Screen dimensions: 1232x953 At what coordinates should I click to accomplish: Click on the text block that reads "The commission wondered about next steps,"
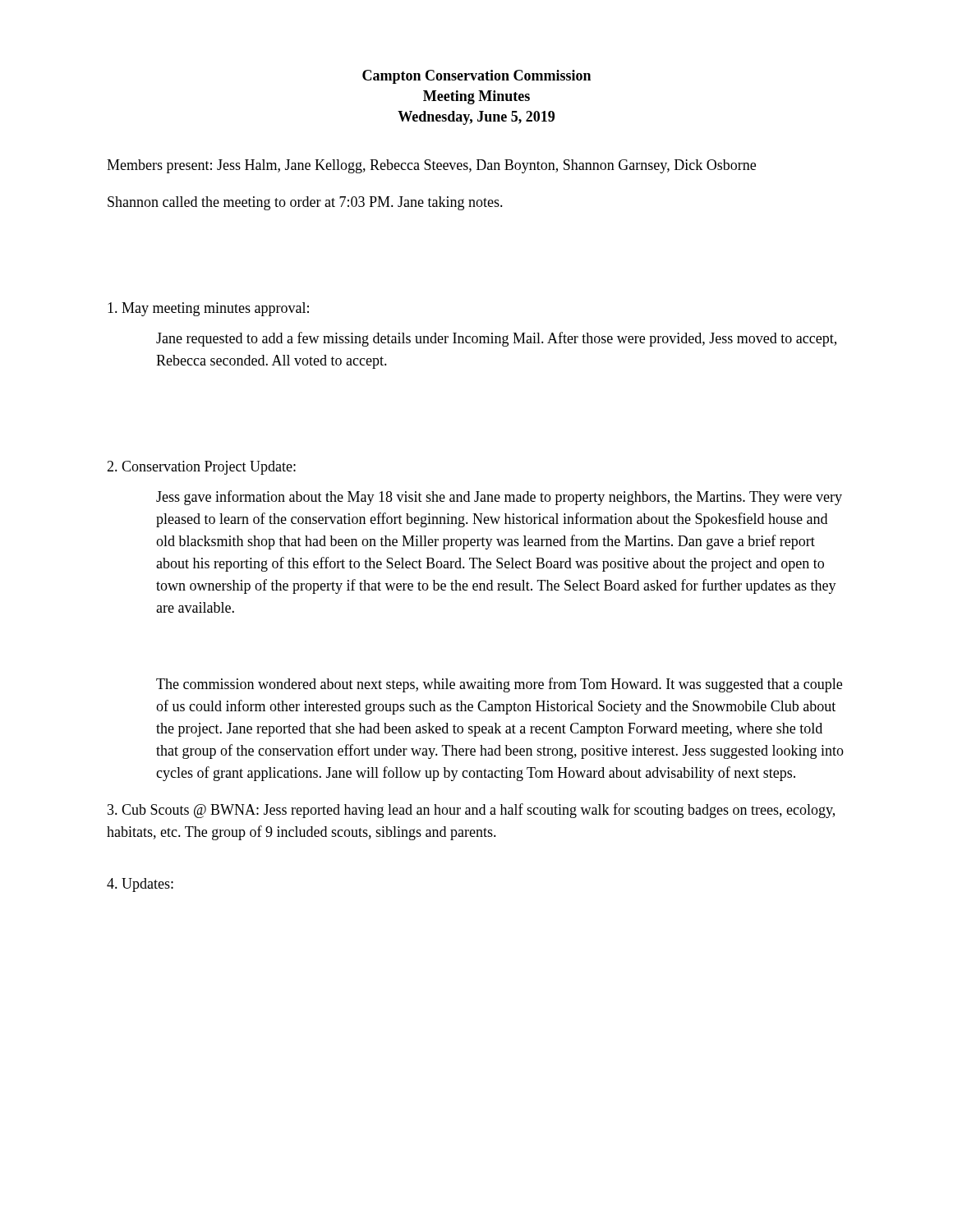500,728
